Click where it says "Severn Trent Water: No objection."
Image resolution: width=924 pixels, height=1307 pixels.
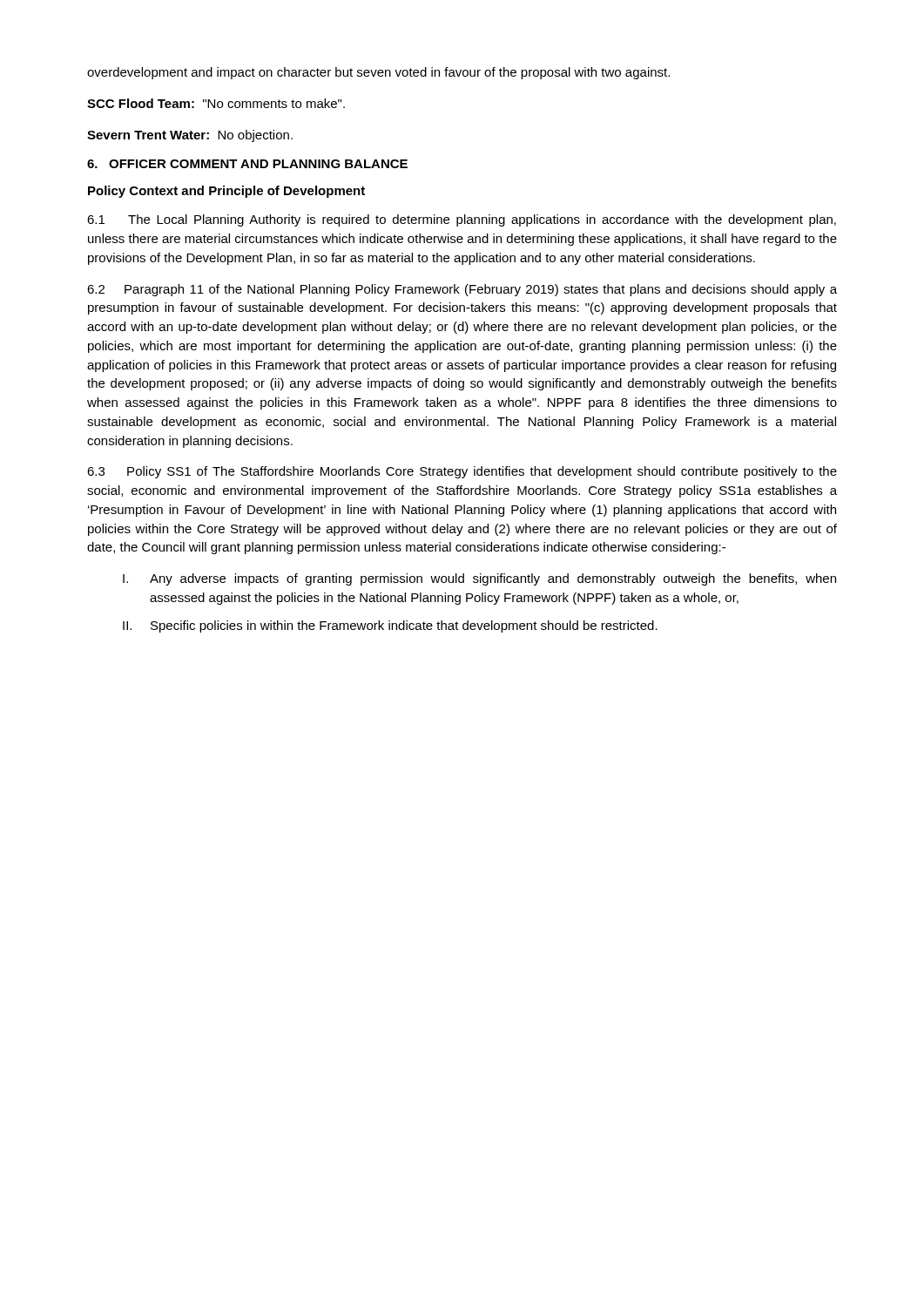click(x=190, y=134)
